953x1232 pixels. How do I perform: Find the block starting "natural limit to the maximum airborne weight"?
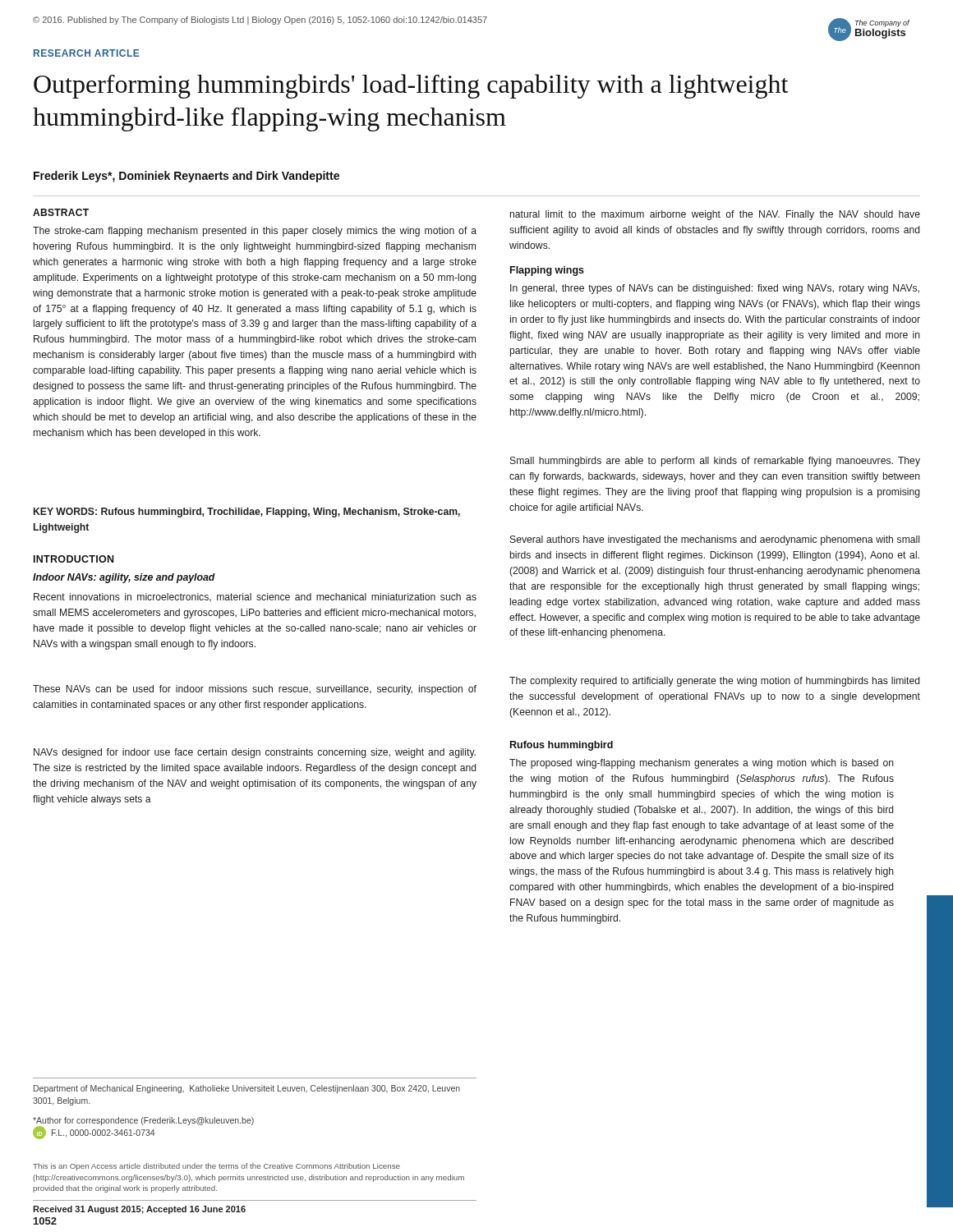pos(715,230)
